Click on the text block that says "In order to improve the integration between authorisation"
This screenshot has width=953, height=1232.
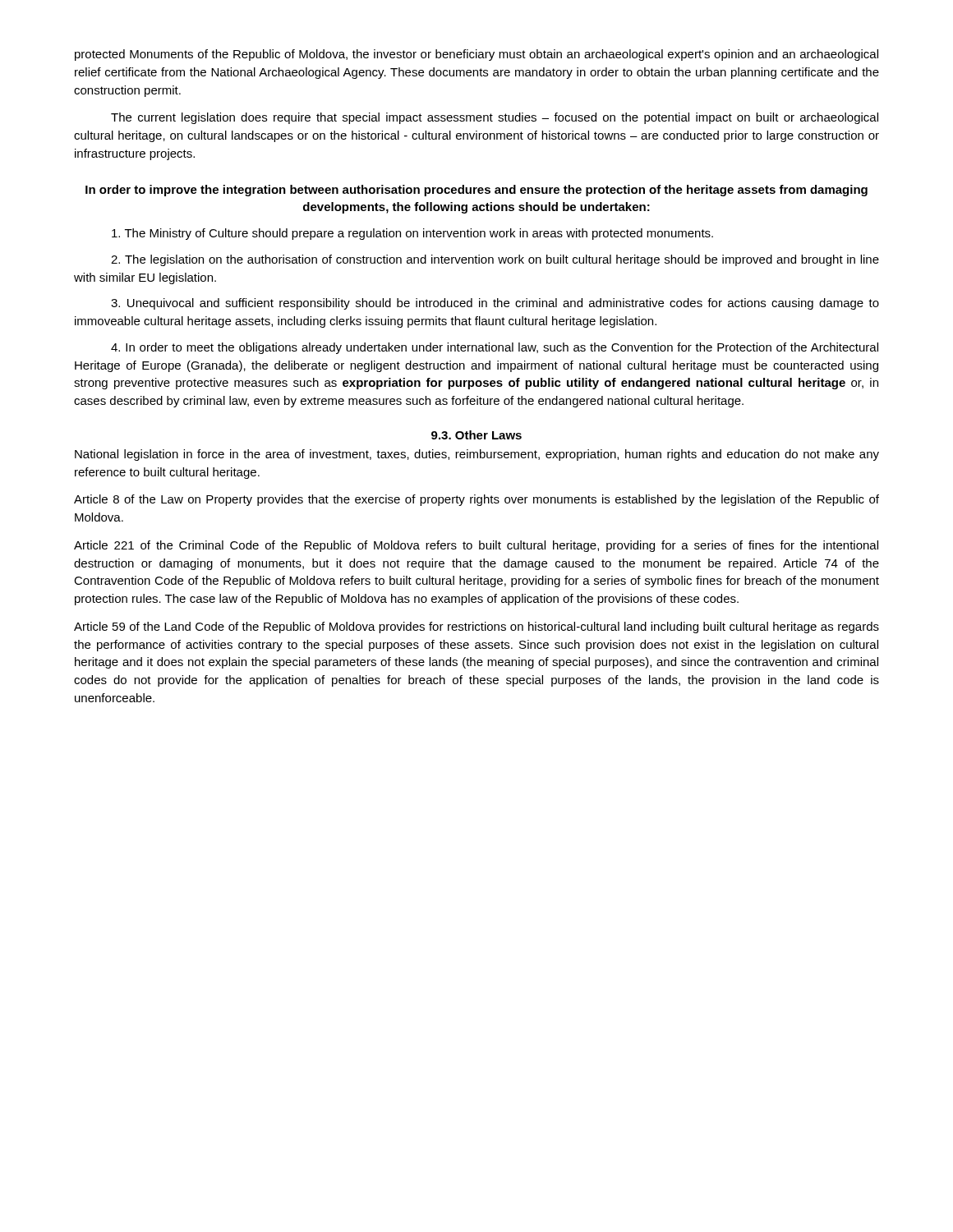tap(476, 198)
